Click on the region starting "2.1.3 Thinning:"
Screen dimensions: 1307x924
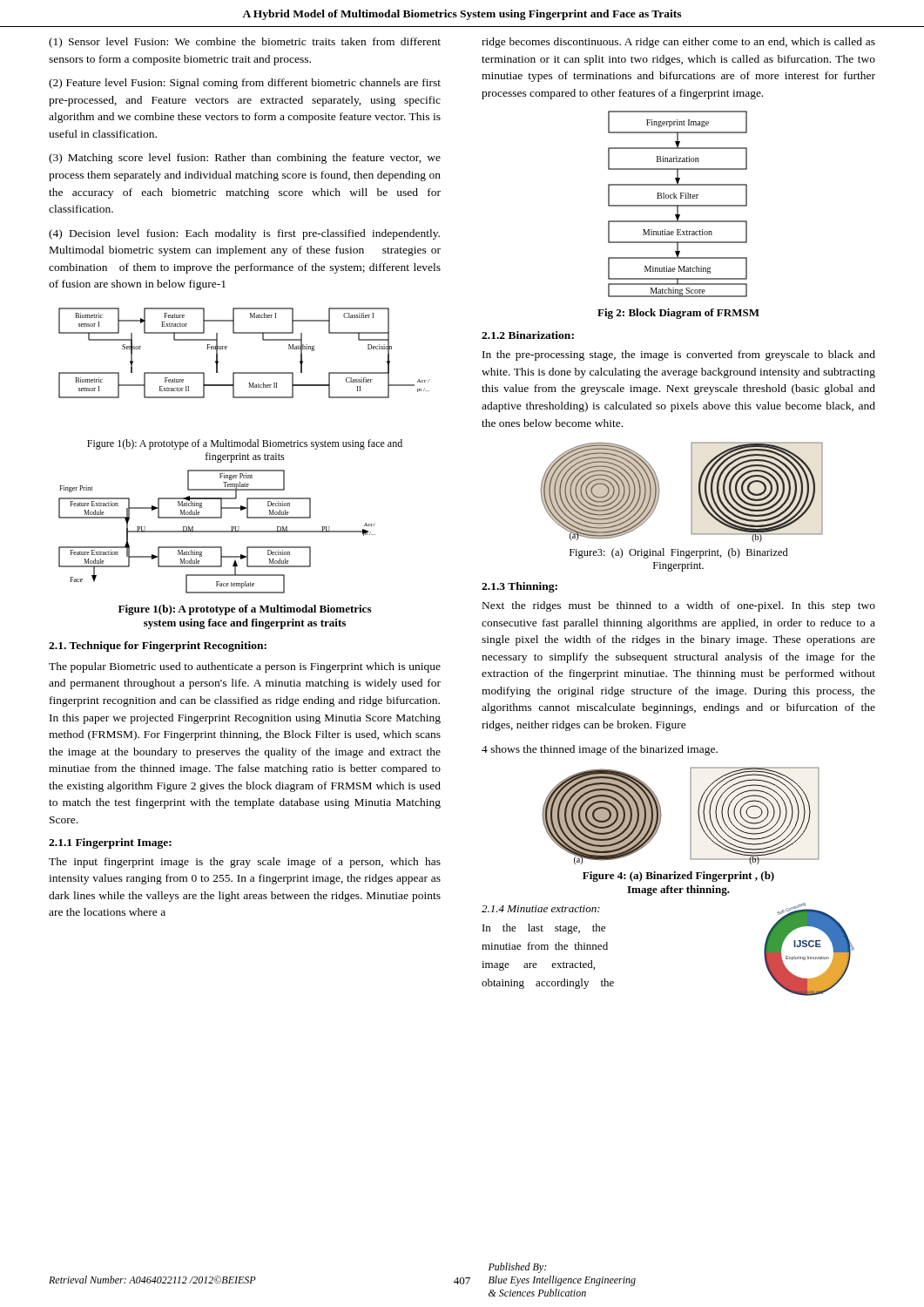pyautogui.click(x=520, y=586)
